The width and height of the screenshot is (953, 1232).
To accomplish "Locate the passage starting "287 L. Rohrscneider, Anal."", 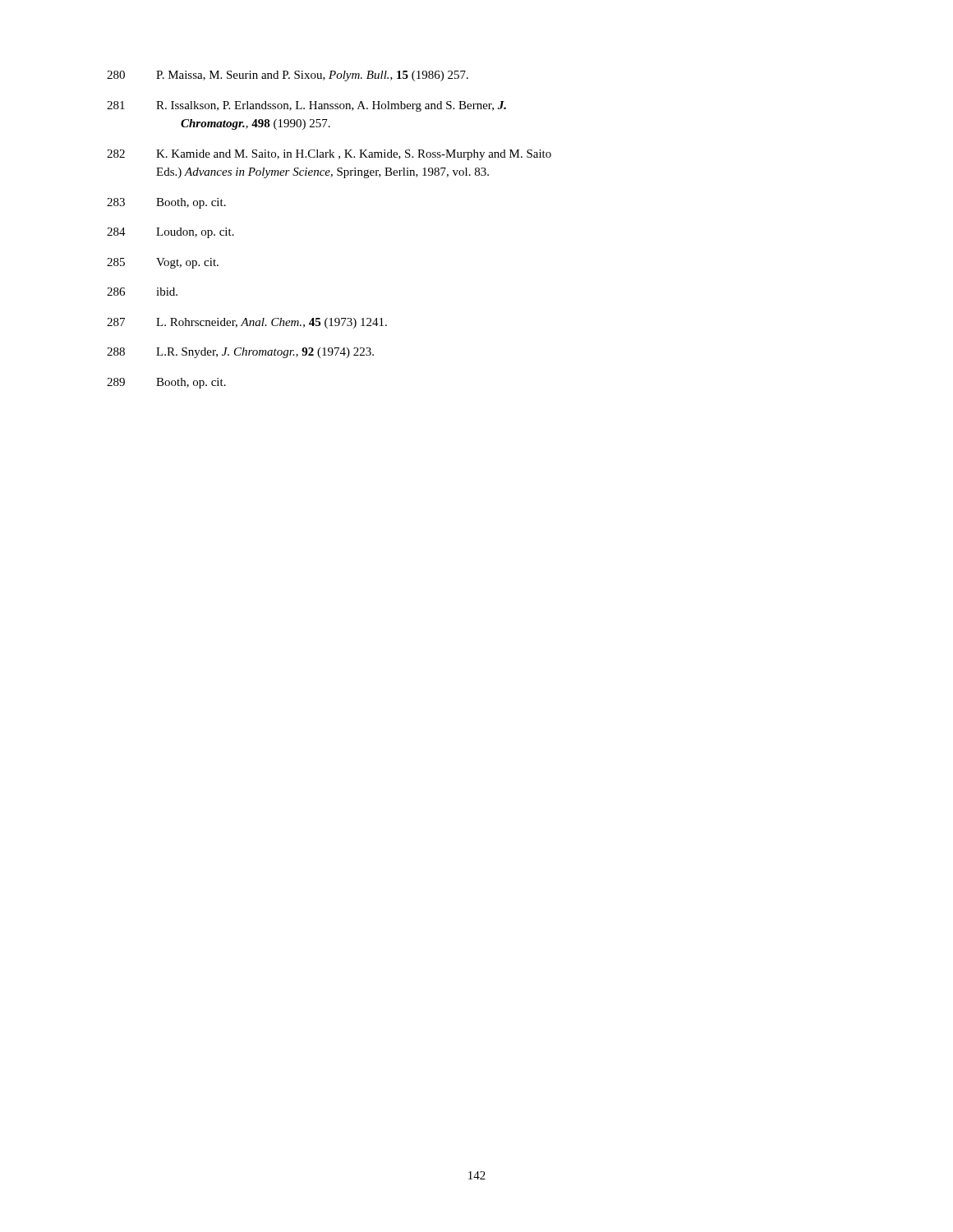I will click(247, 323).
